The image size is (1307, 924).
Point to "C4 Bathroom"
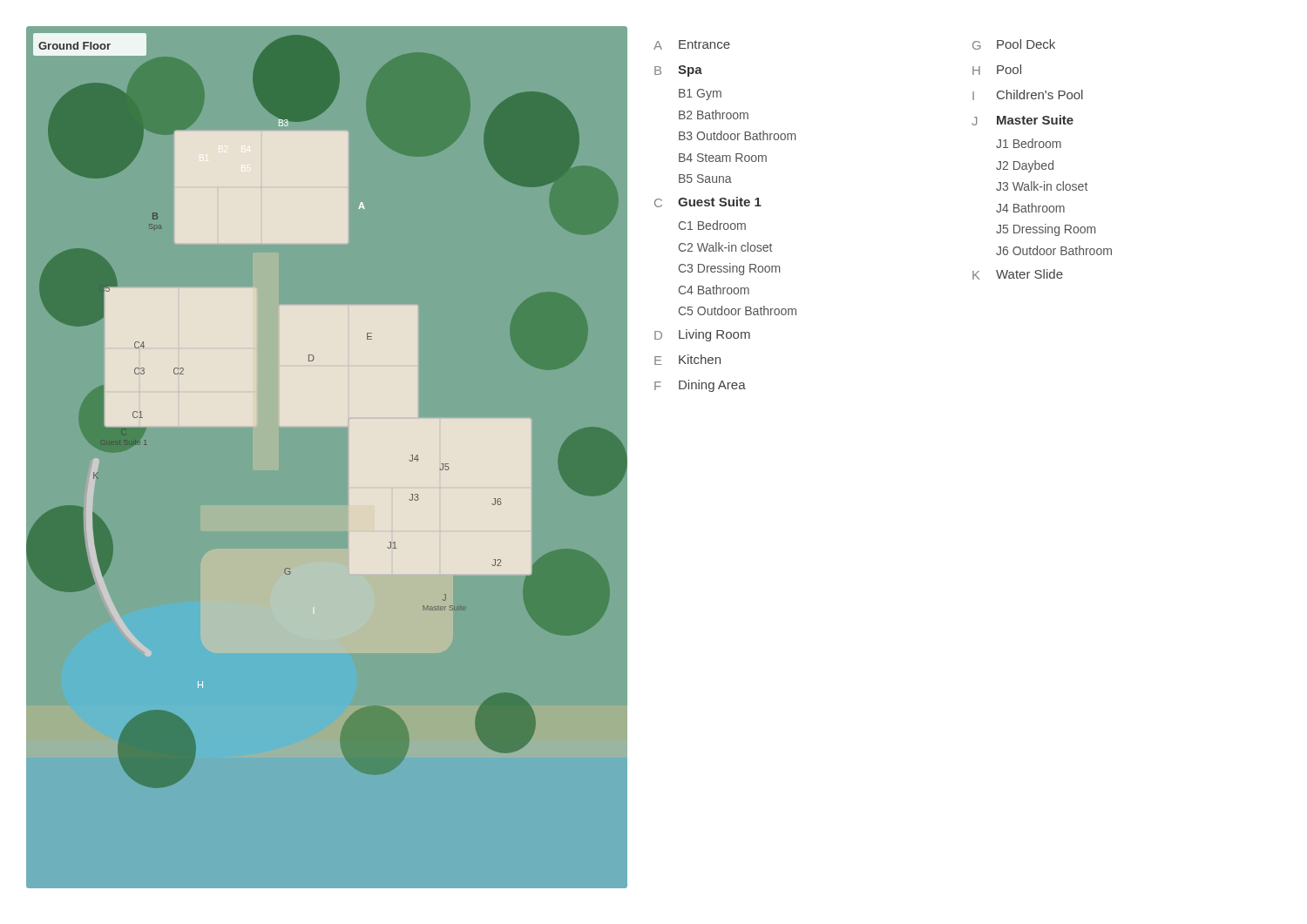coord(714,290)
